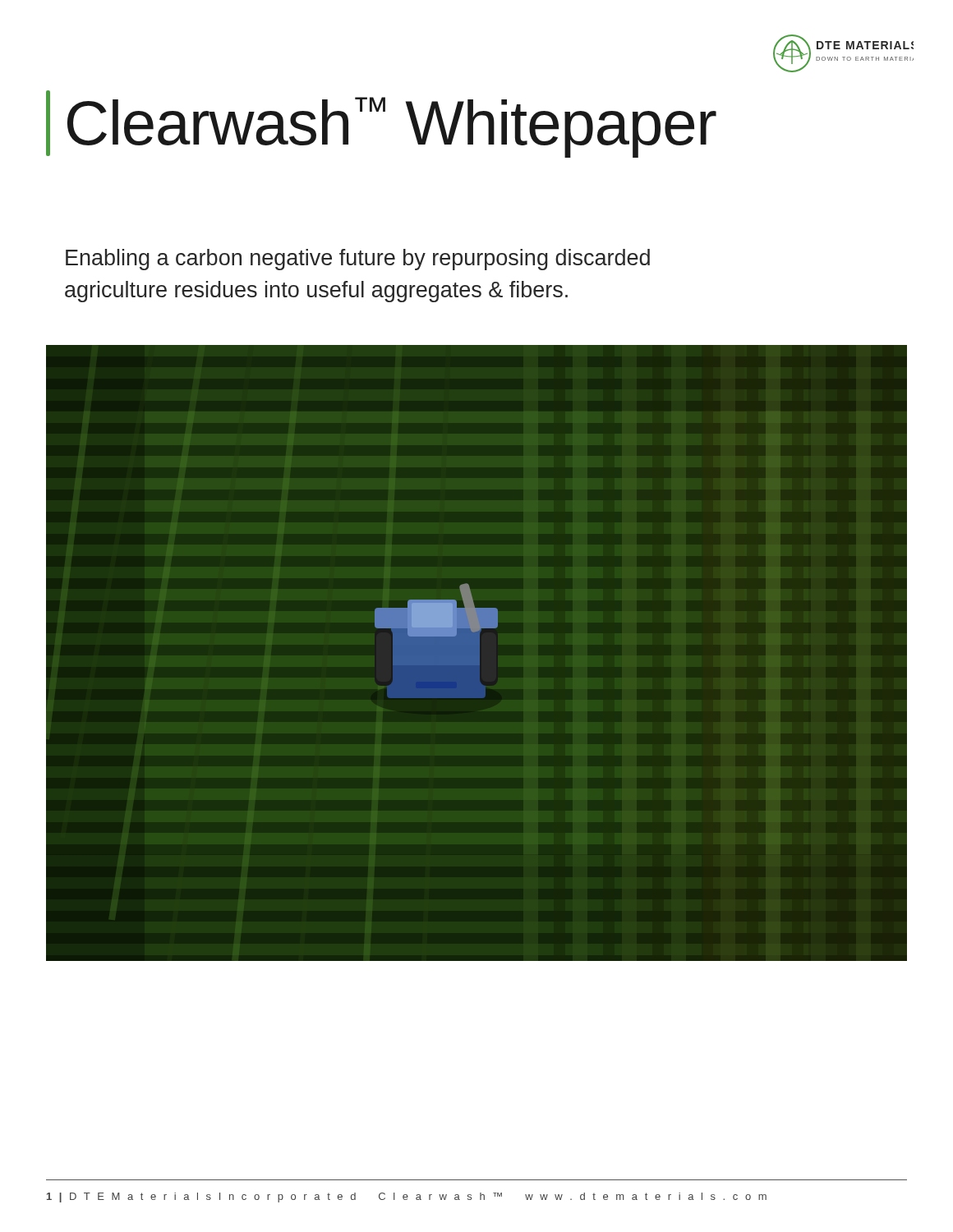
Task: Click on the photo
Action: [476, 653]
